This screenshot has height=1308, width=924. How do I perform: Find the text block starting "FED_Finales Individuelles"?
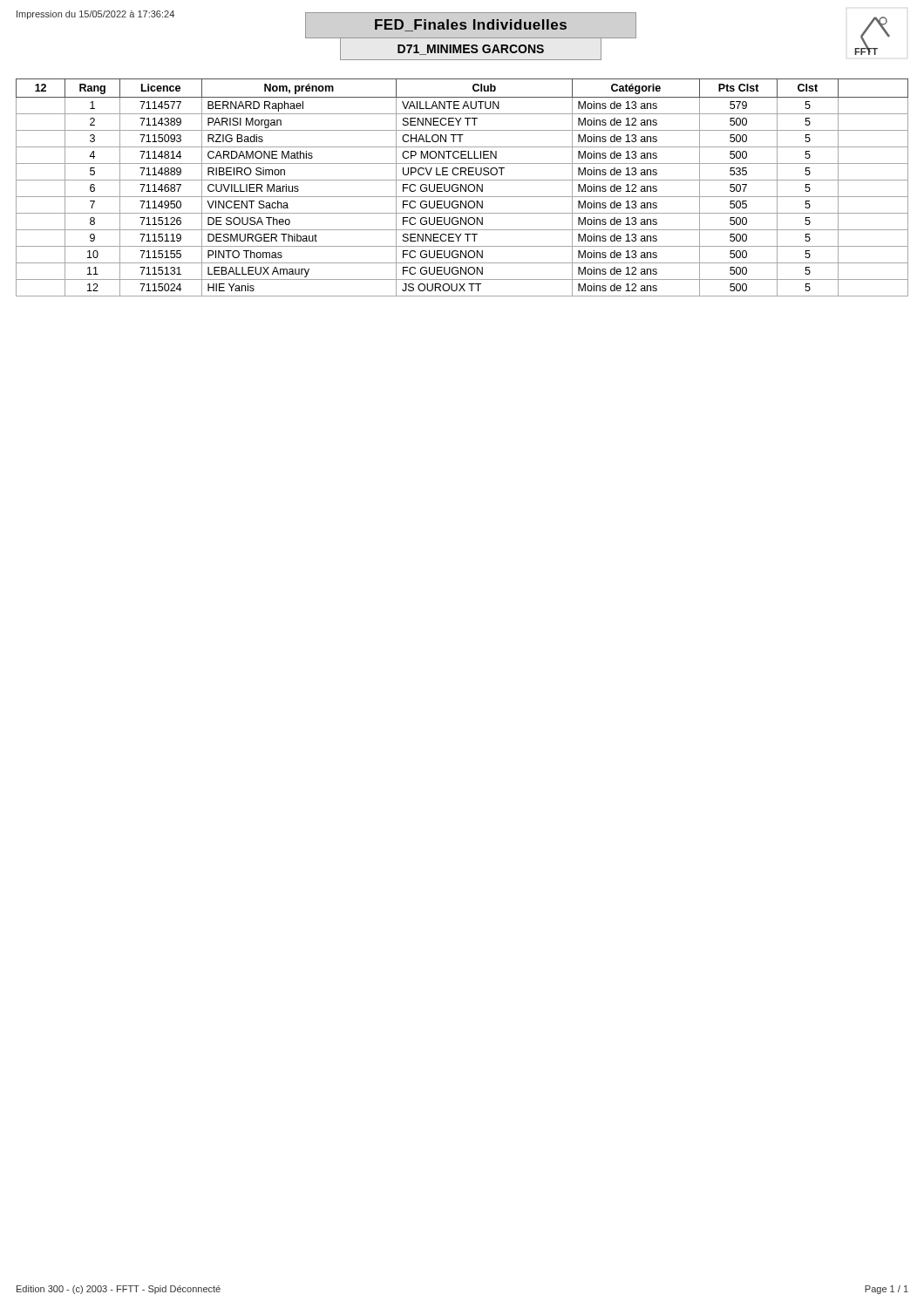click(471, 25)
